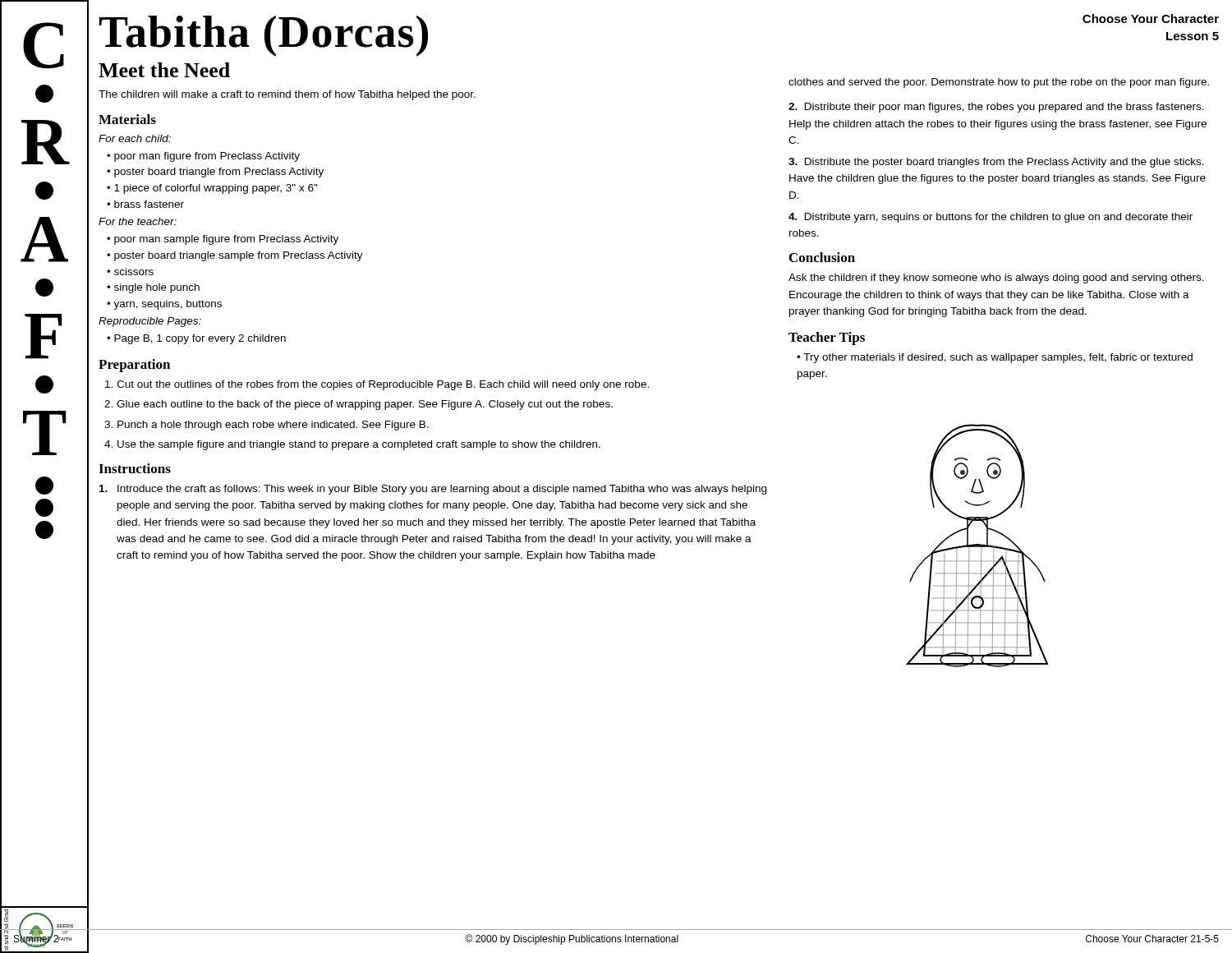
Task: Find the text block starting "Ask the children if they know someone who"
Action: (x=997, y=294)
